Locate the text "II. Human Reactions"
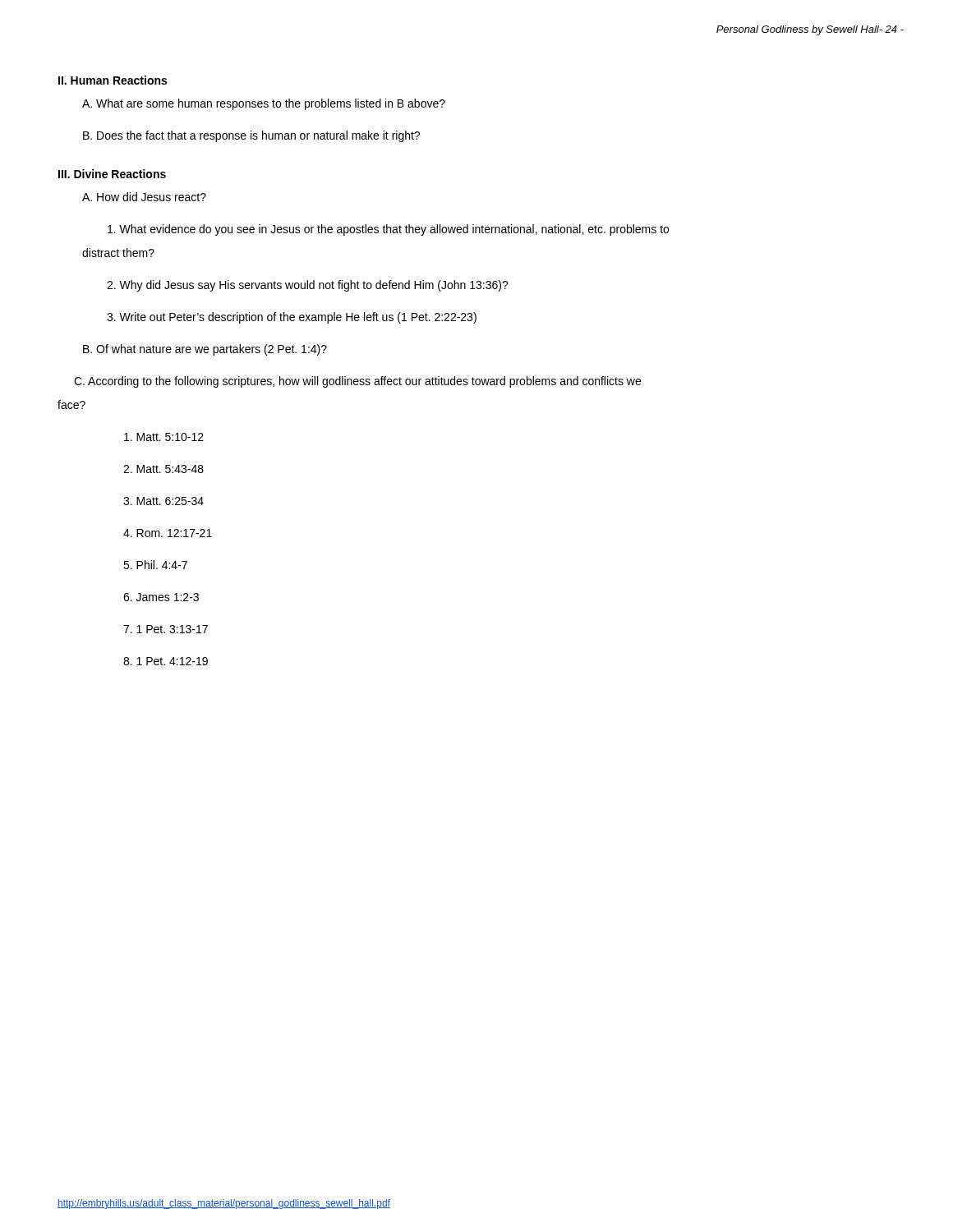This screenshot has height=1232, width=953. (x=112, y=81)
